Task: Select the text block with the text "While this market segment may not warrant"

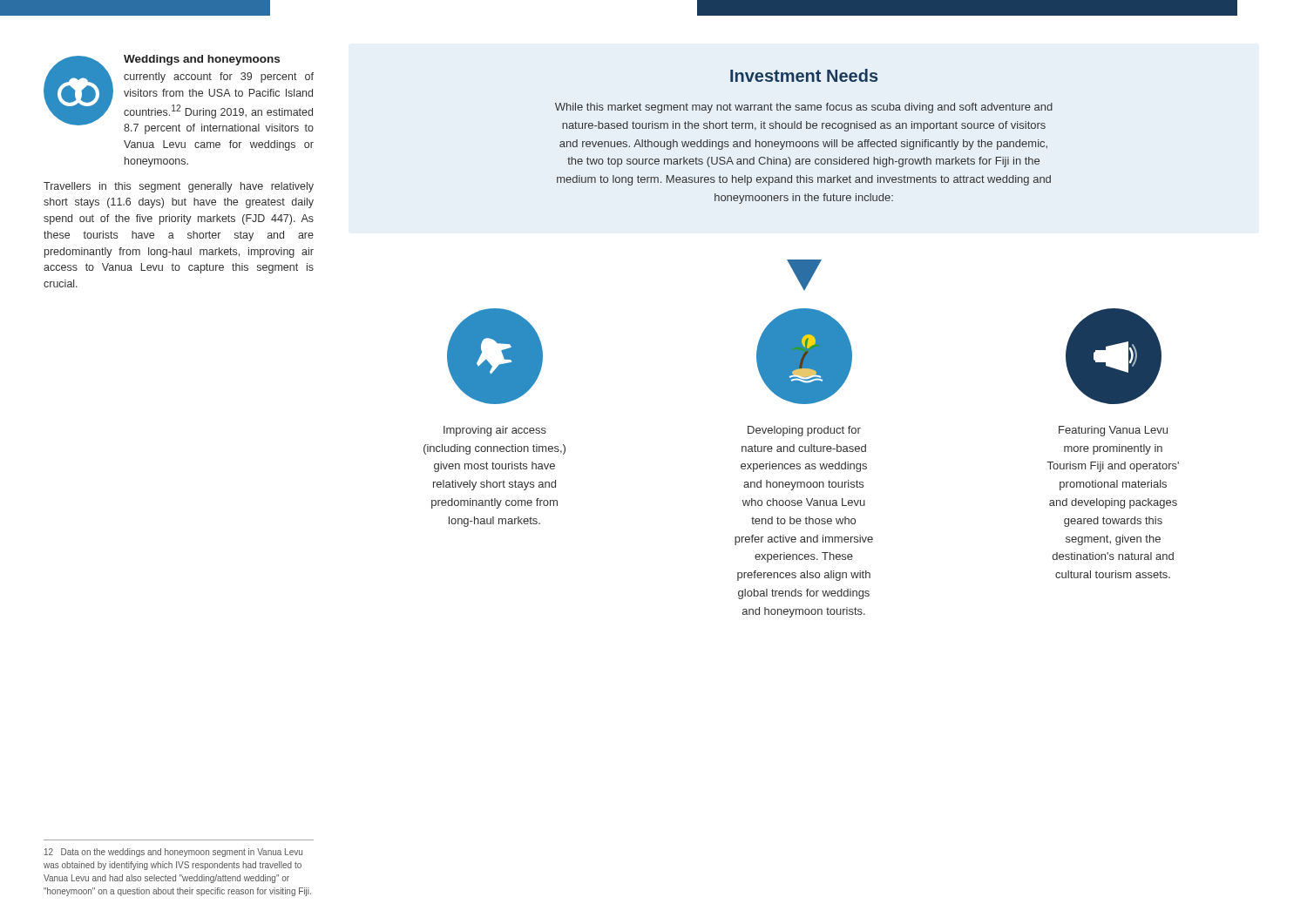Action: [x=804, y=152]
